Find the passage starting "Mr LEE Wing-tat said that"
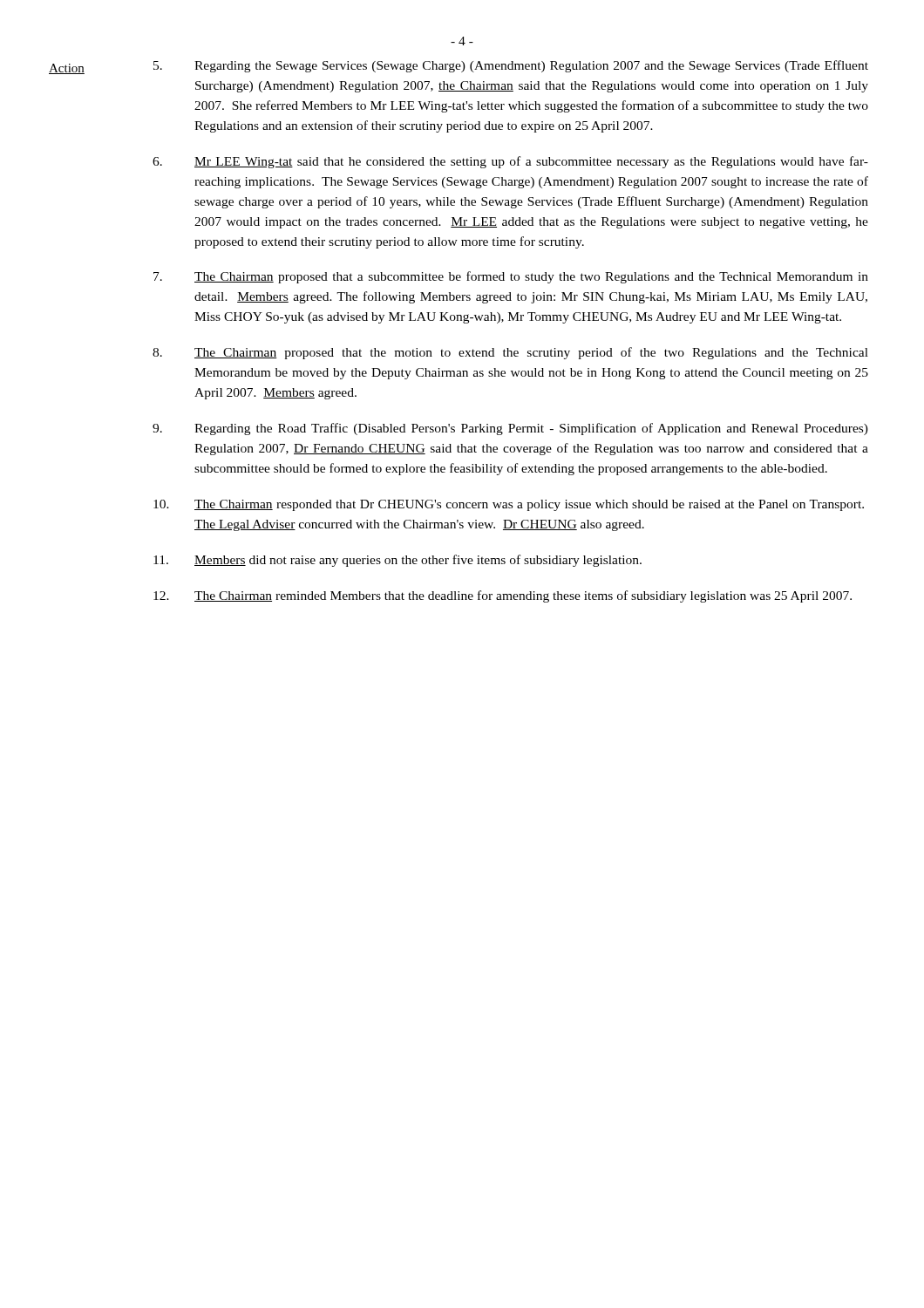The height and width of the screenshot is (1308, 924). click(x=510, y=201)
